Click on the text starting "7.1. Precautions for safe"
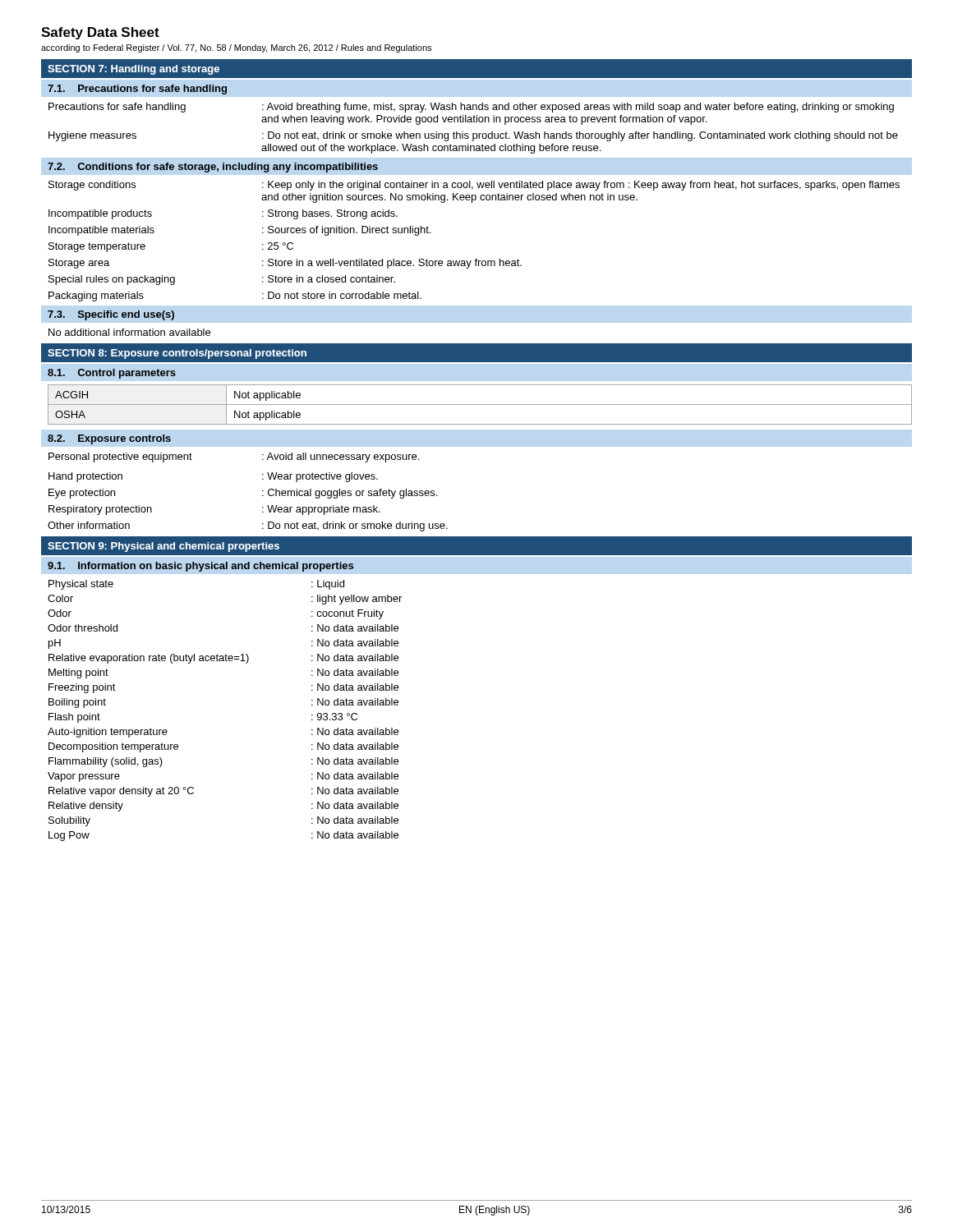 coord(138,88)
